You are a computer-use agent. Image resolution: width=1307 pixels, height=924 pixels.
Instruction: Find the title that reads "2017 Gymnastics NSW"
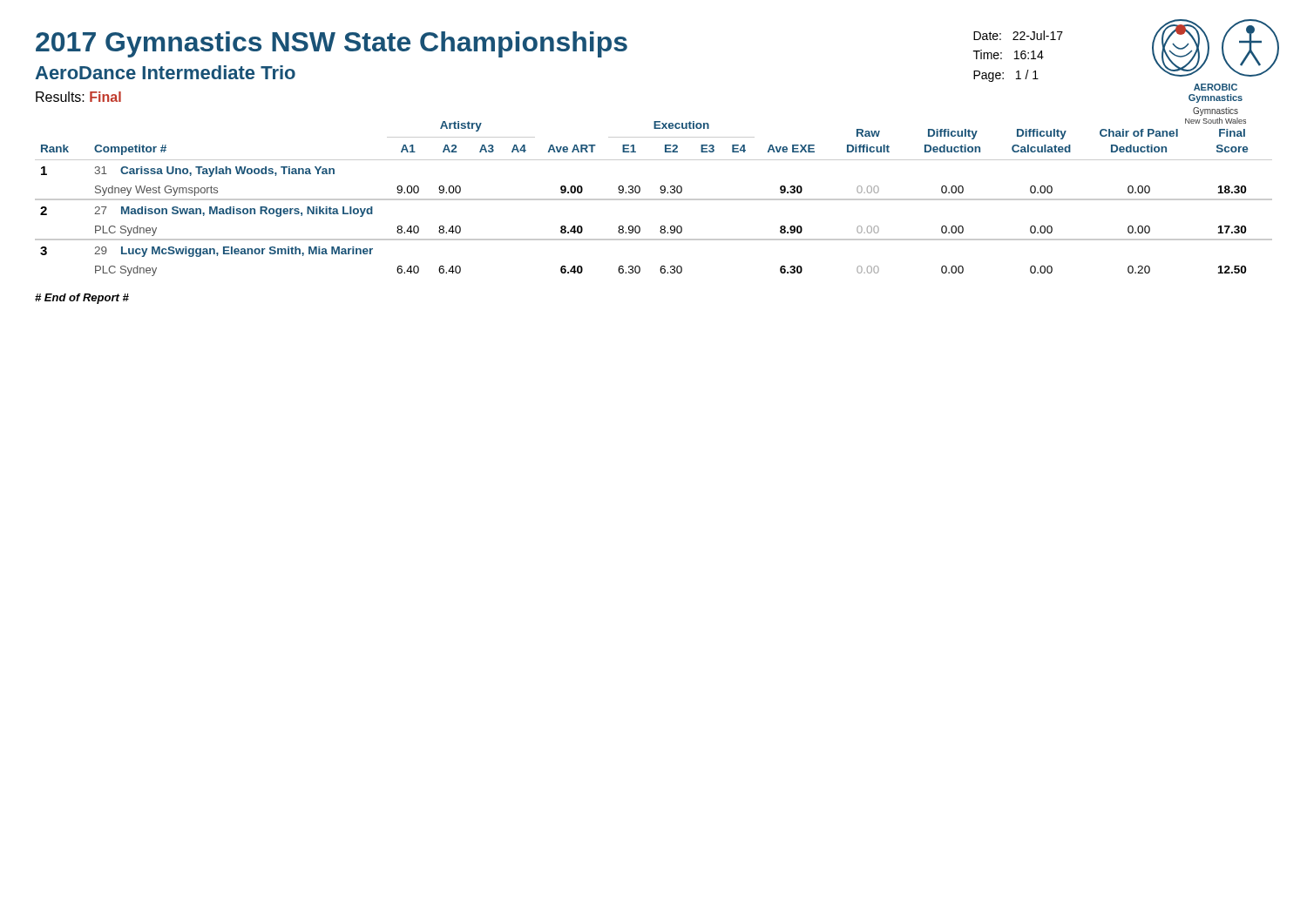click(x=332, y=42)
